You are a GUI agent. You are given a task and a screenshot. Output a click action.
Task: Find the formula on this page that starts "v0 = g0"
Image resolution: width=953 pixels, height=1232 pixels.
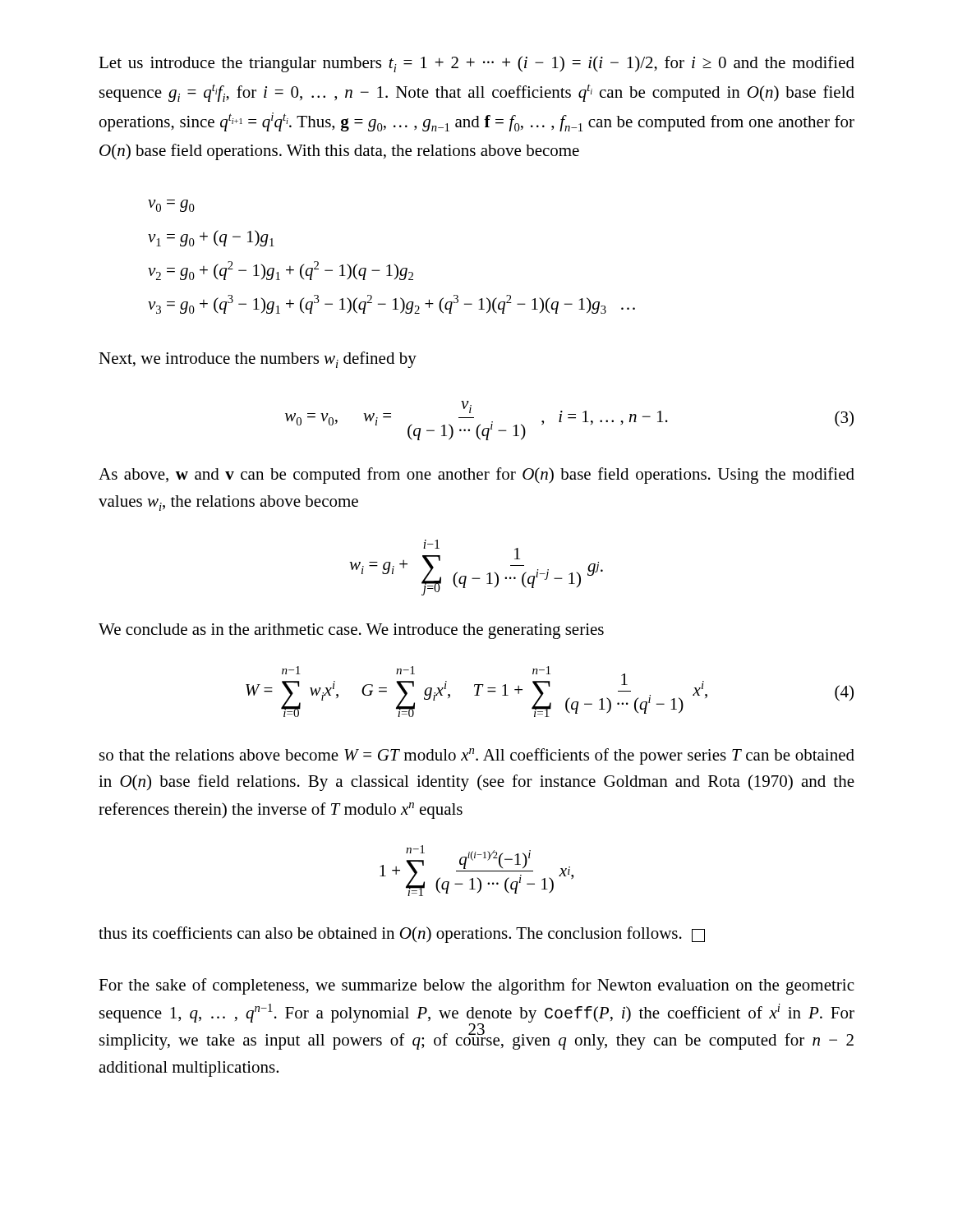point(392,254)
